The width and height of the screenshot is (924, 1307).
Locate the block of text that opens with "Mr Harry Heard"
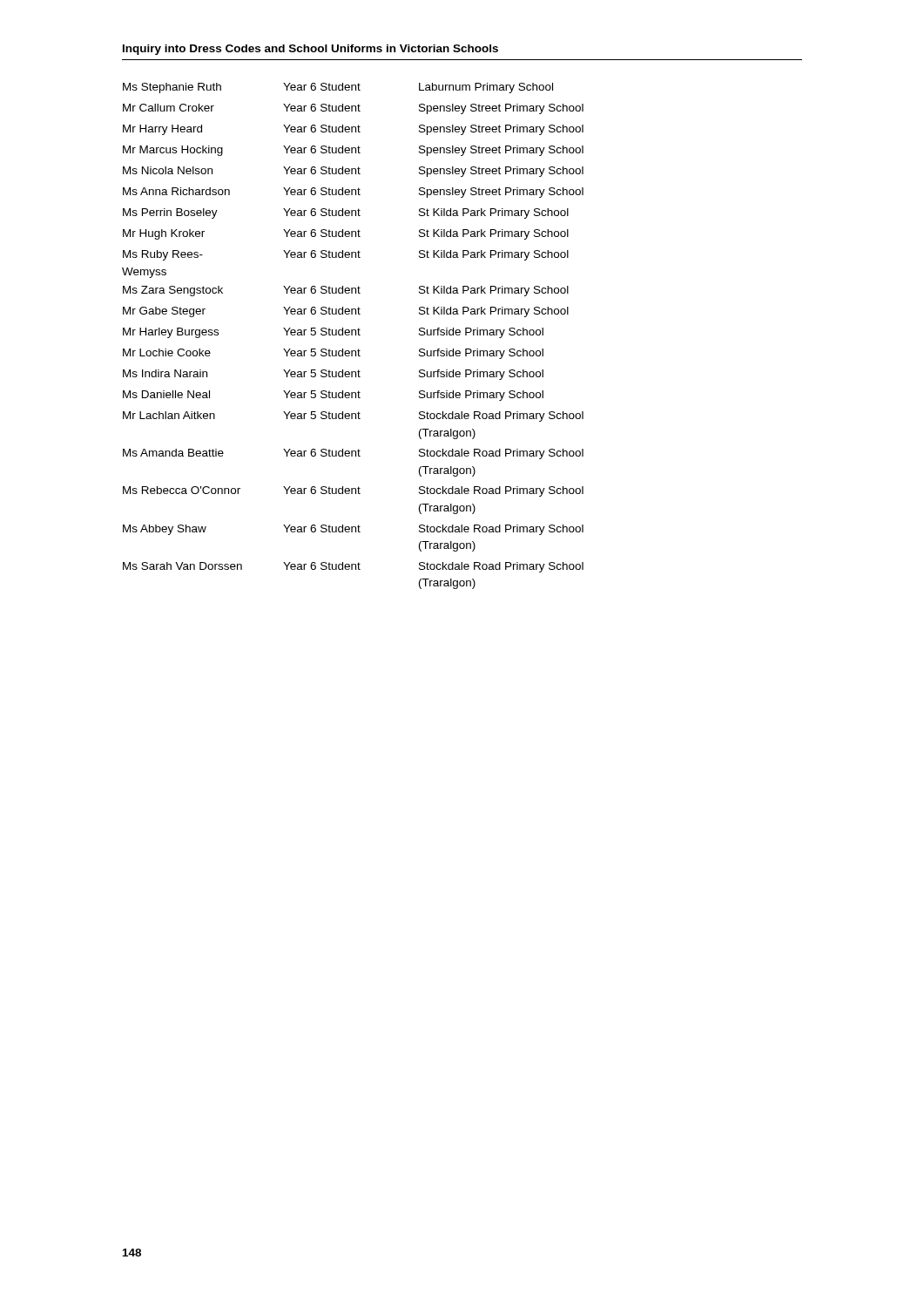coord(462,129)
